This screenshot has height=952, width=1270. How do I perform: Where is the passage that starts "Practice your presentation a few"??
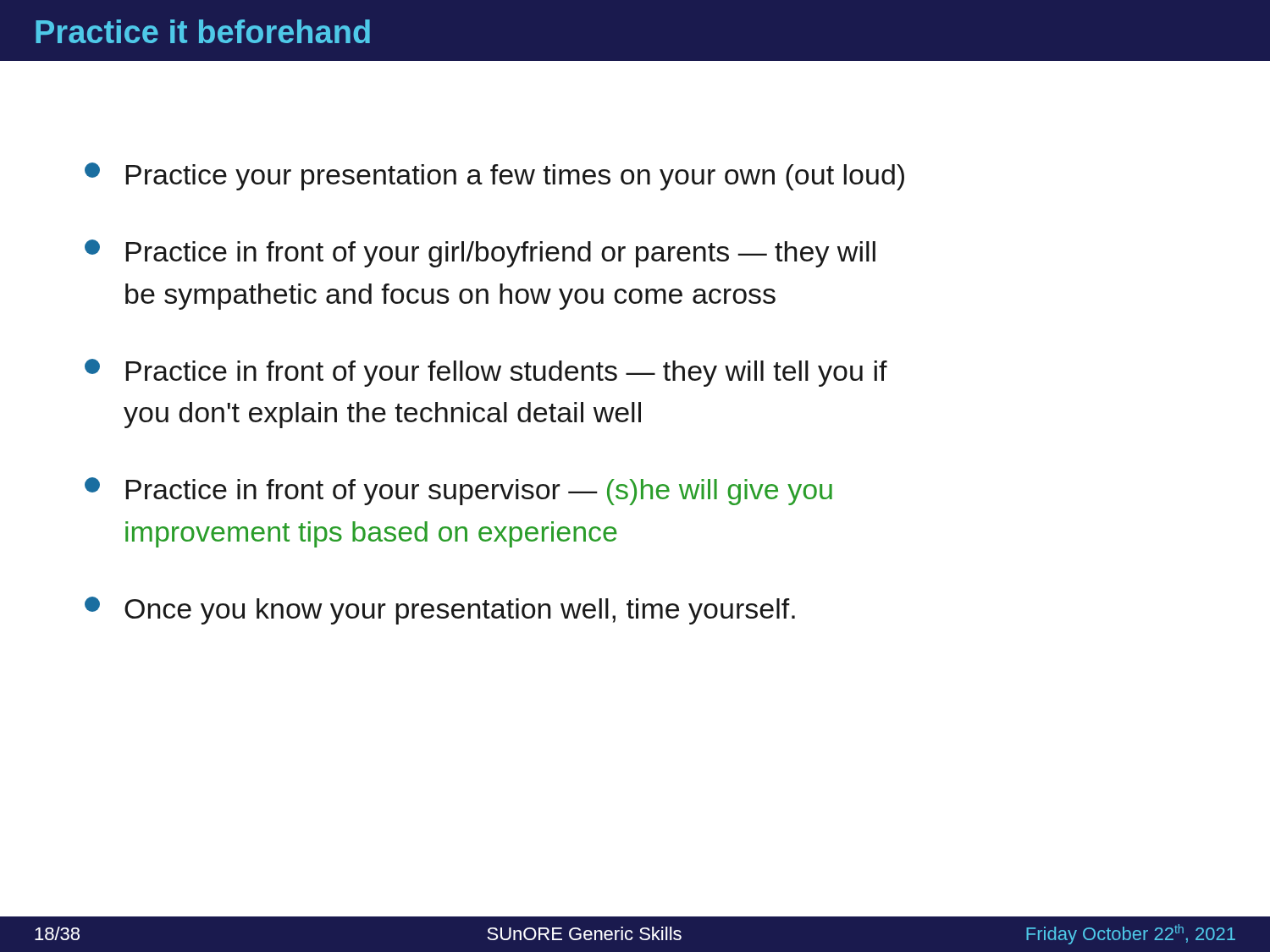(495, 175)
